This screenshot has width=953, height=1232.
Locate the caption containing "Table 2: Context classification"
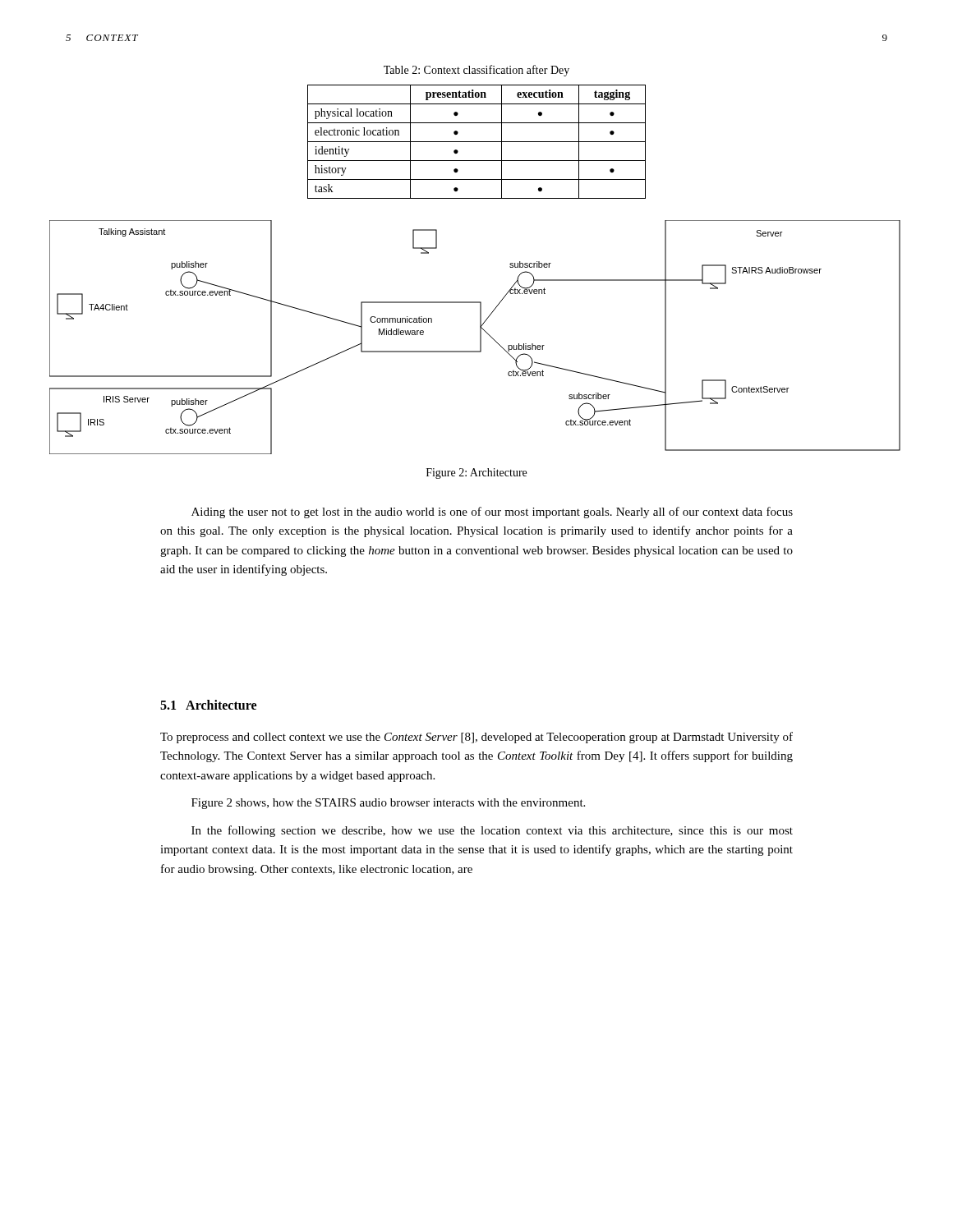[x=476, y=70]
